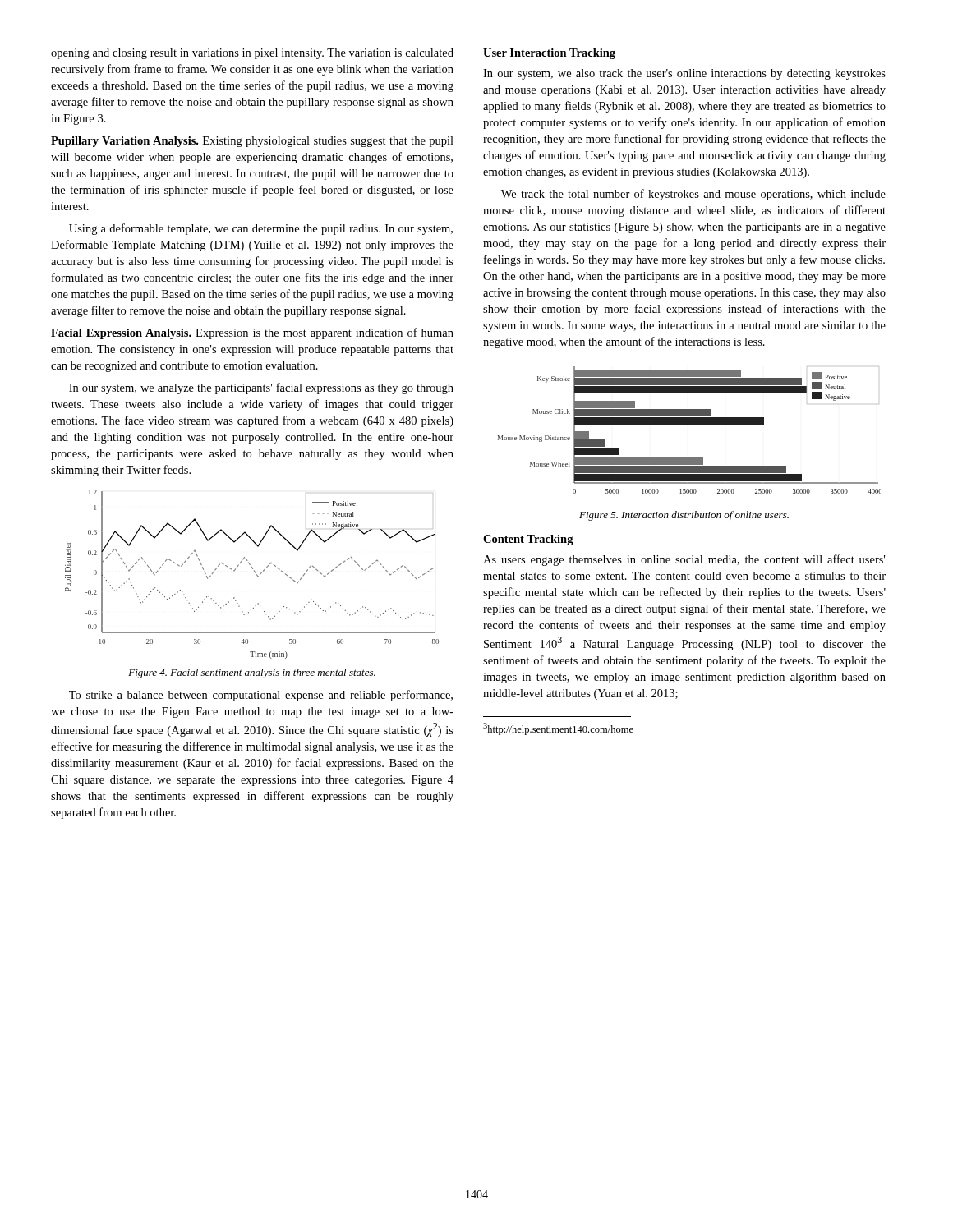Locate the text starting "Figure 5. Interaction distribution"

pos(684,515)
